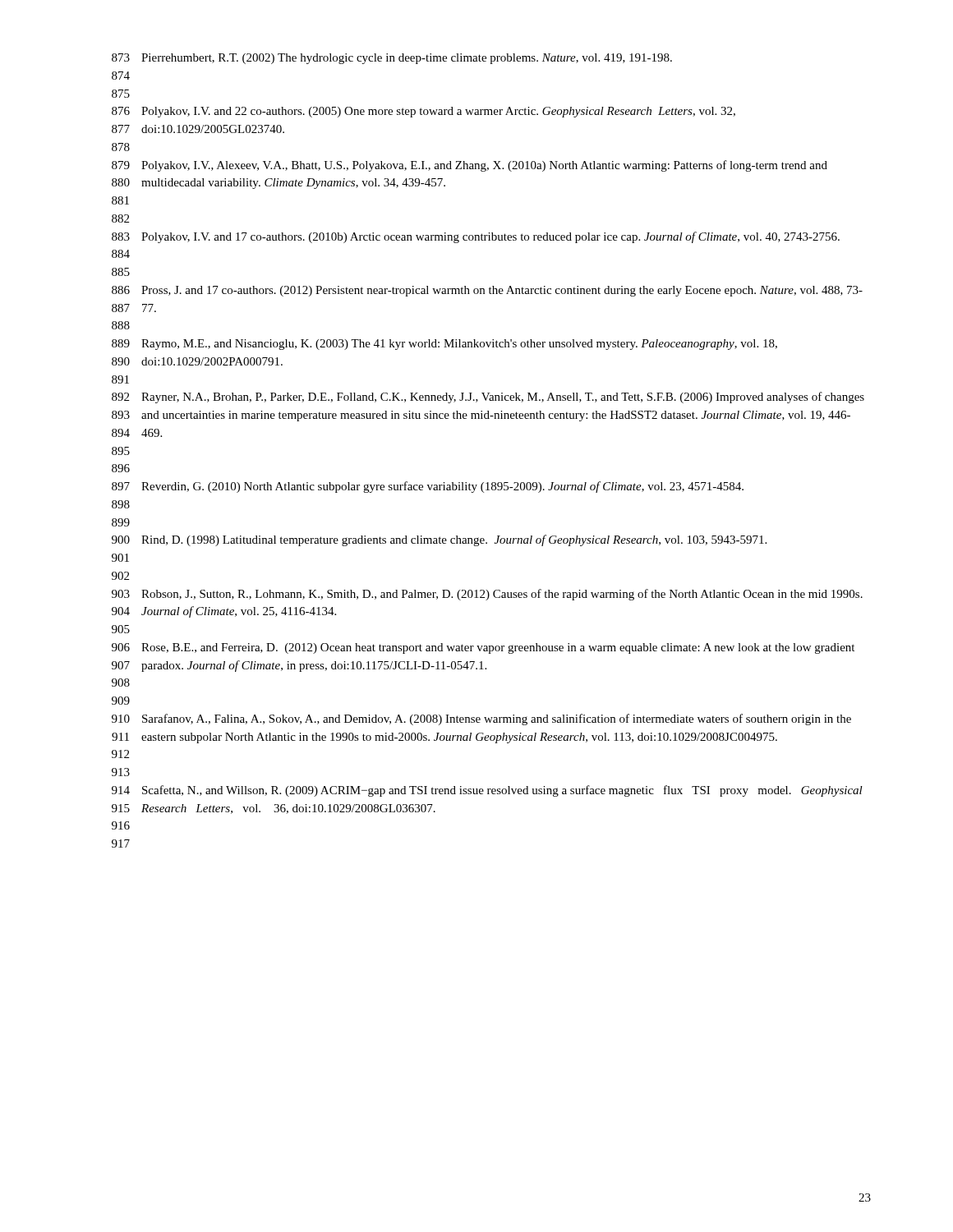
Task: Find the list item that says "889890 Raymo, M.E., and"
Action: coord(481,353)
